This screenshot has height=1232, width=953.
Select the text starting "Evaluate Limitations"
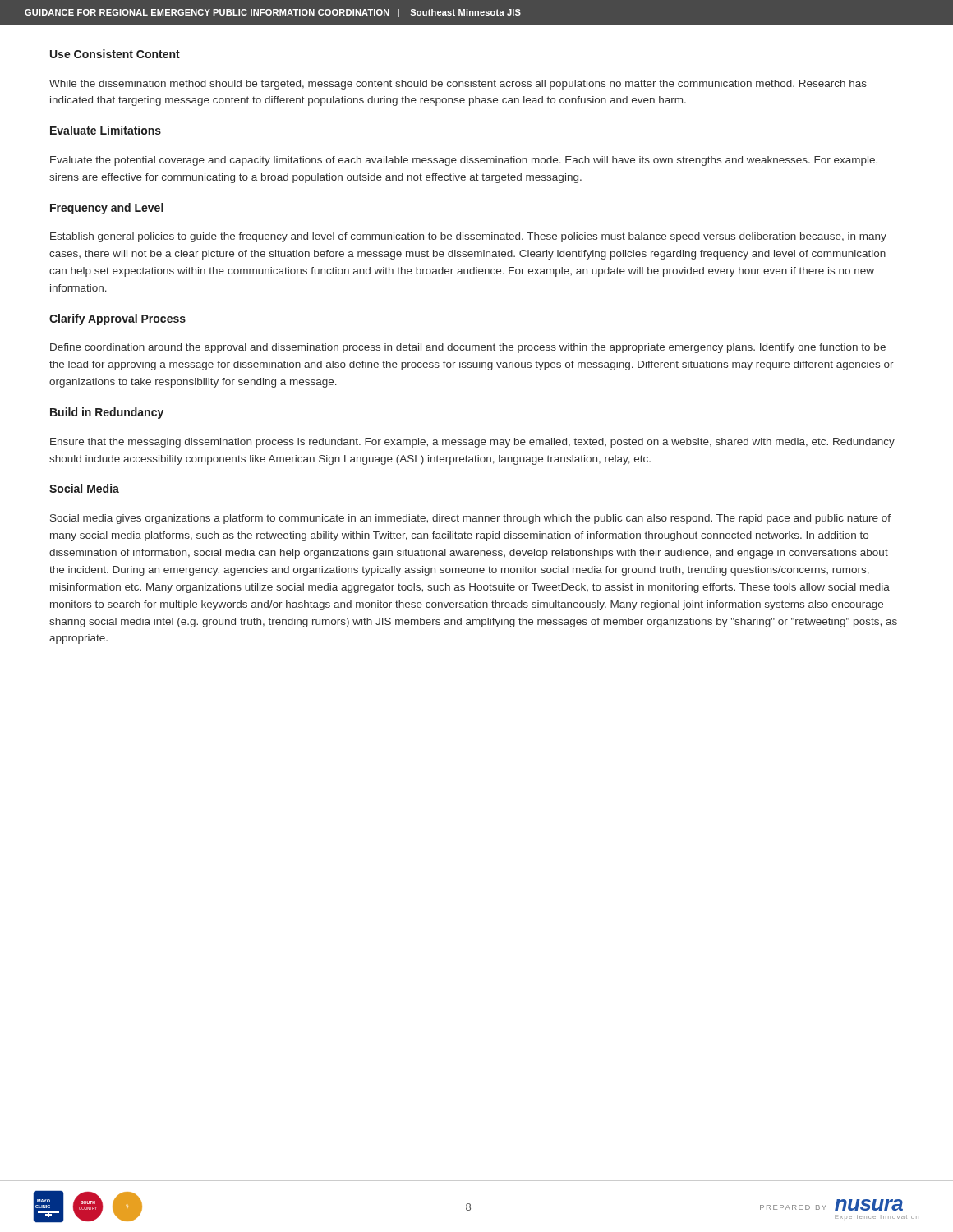pyautogui.click(x=105, y=131)
